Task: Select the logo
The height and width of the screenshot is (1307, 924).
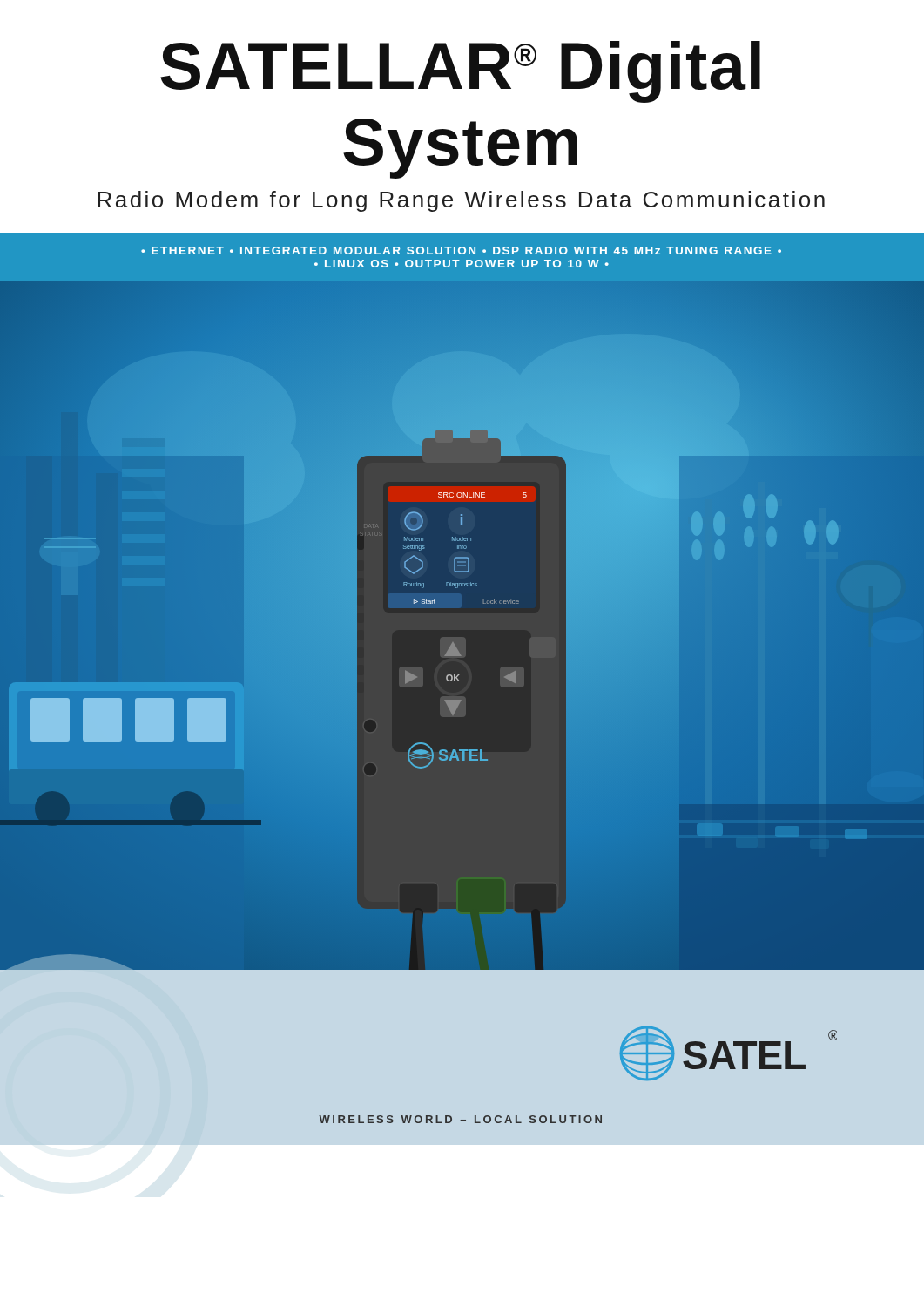Action: [462, 1057]
